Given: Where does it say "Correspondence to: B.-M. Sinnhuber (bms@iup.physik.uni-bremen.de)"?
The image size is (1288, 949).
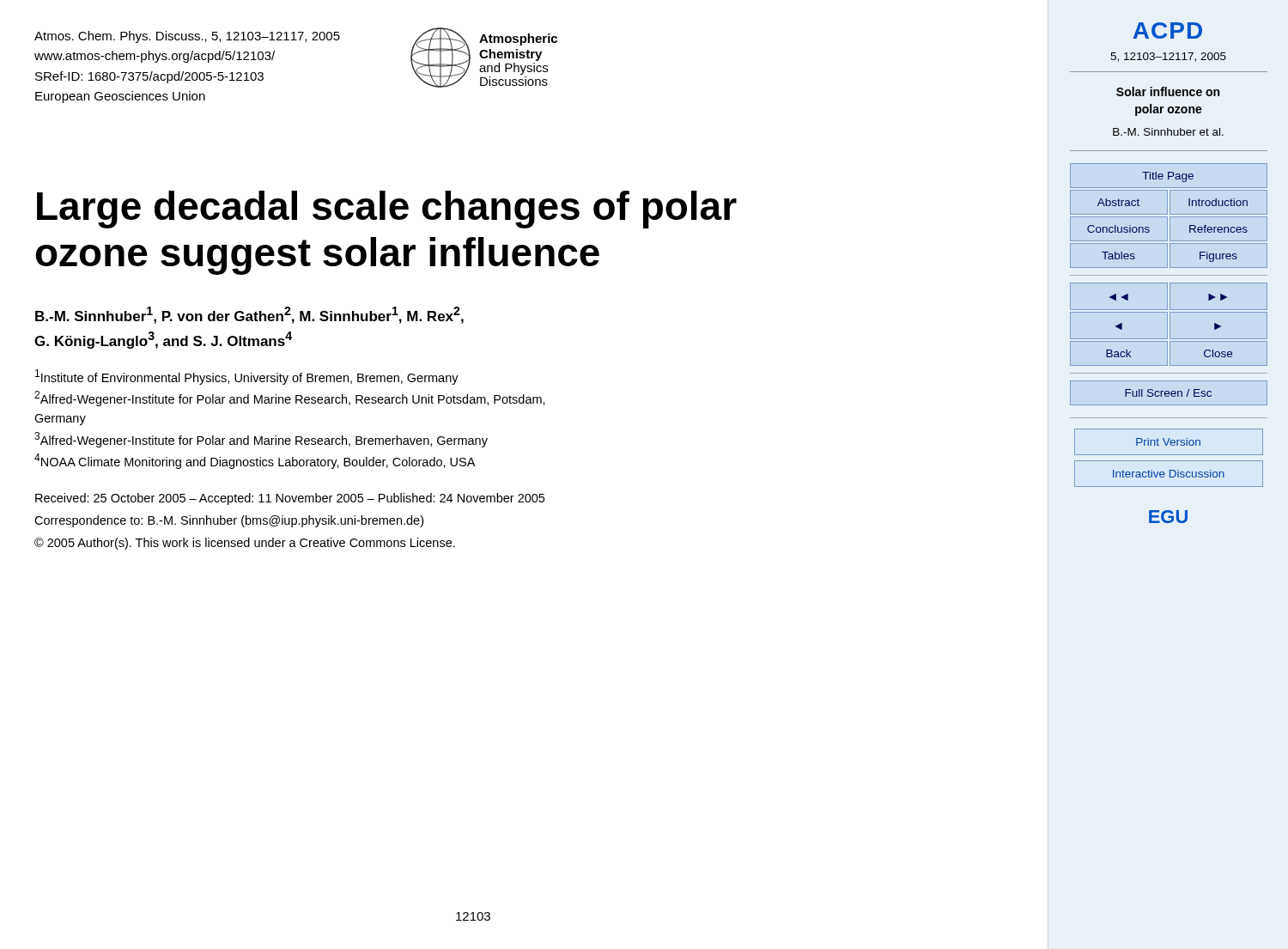Looking at the screenshot, I should point(229,520).
